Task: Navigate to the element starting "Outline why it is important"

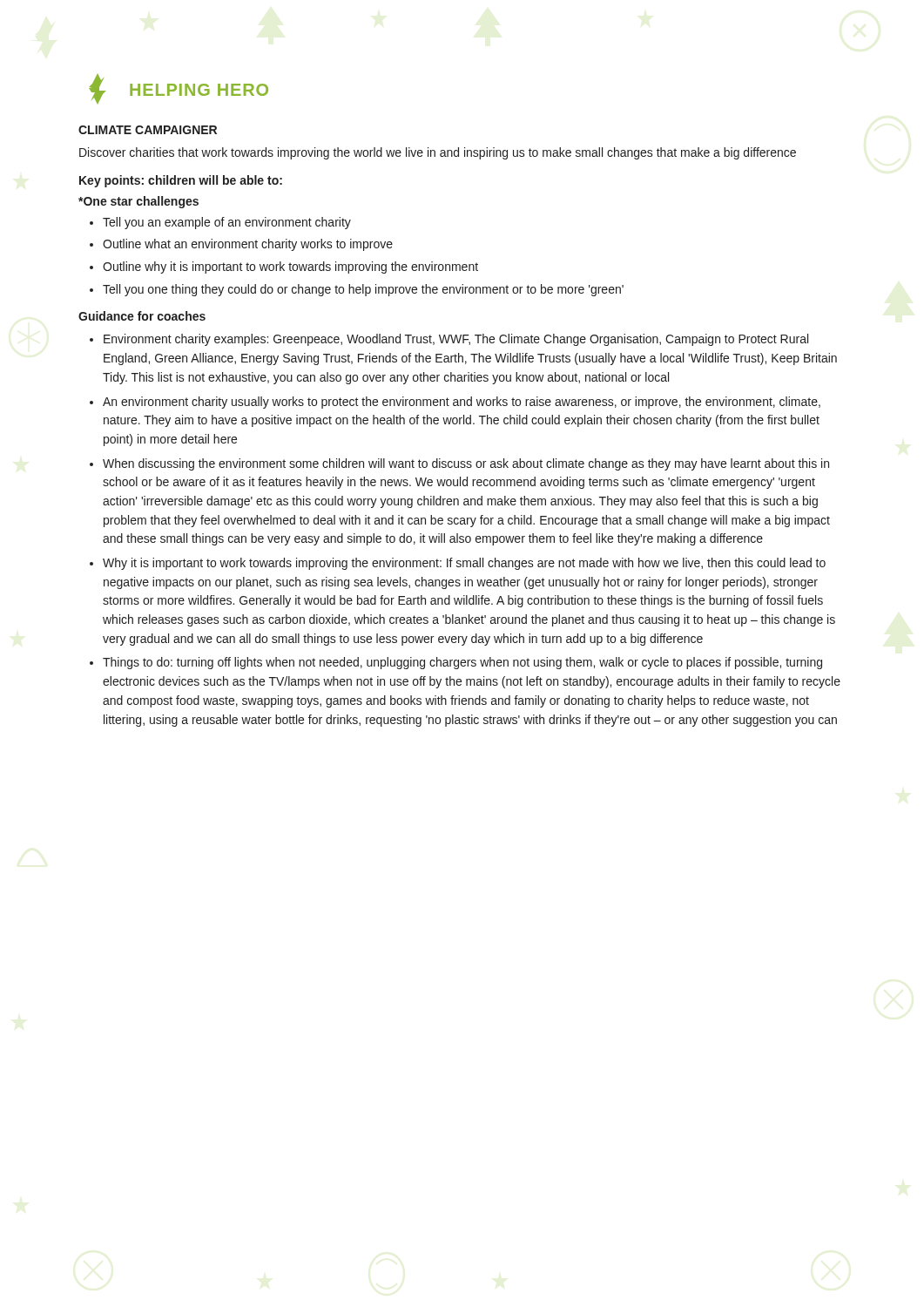Action: 290,267
